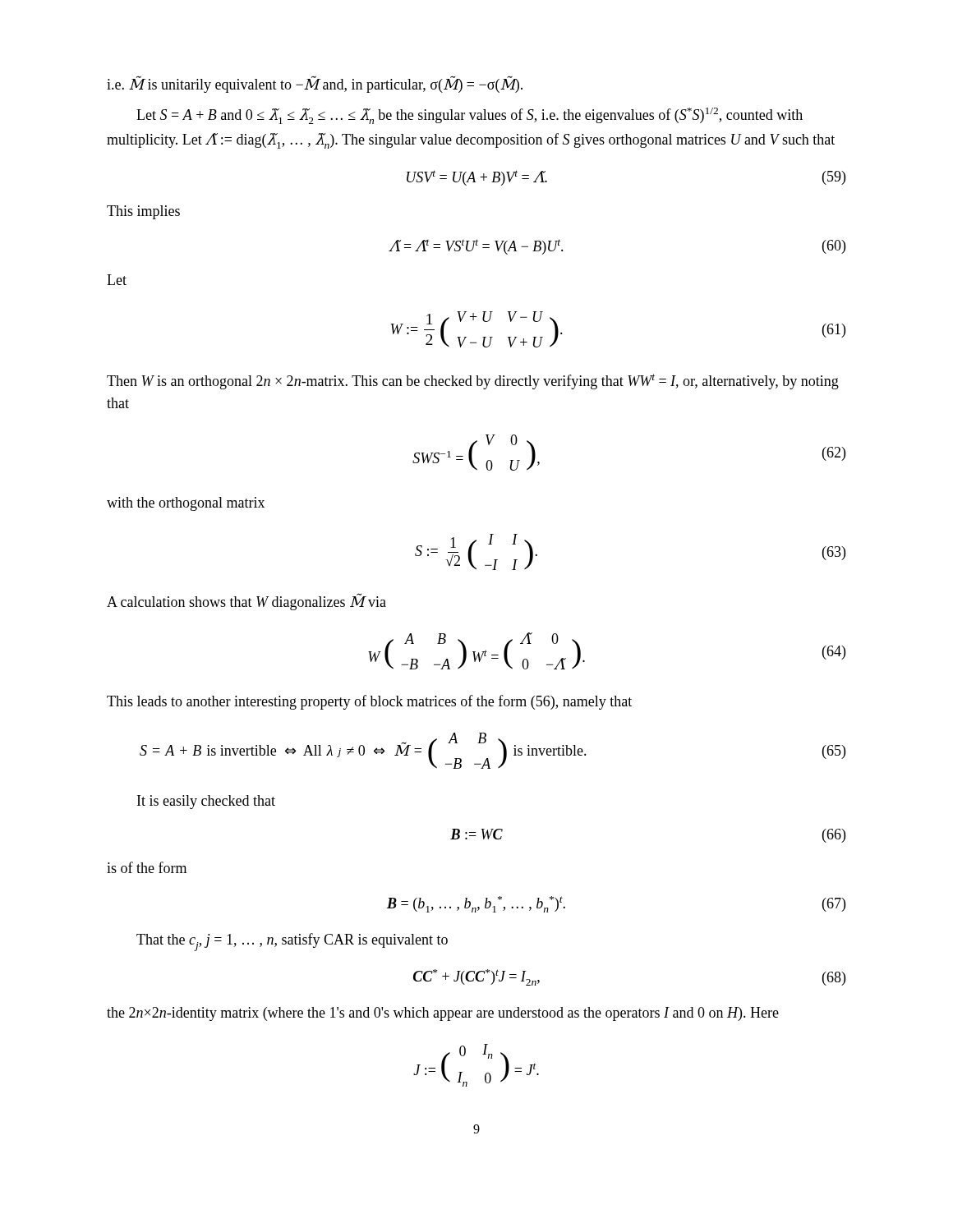
Task: Locate the element starting "W := 1"
Action: click(x=474, y=320)
